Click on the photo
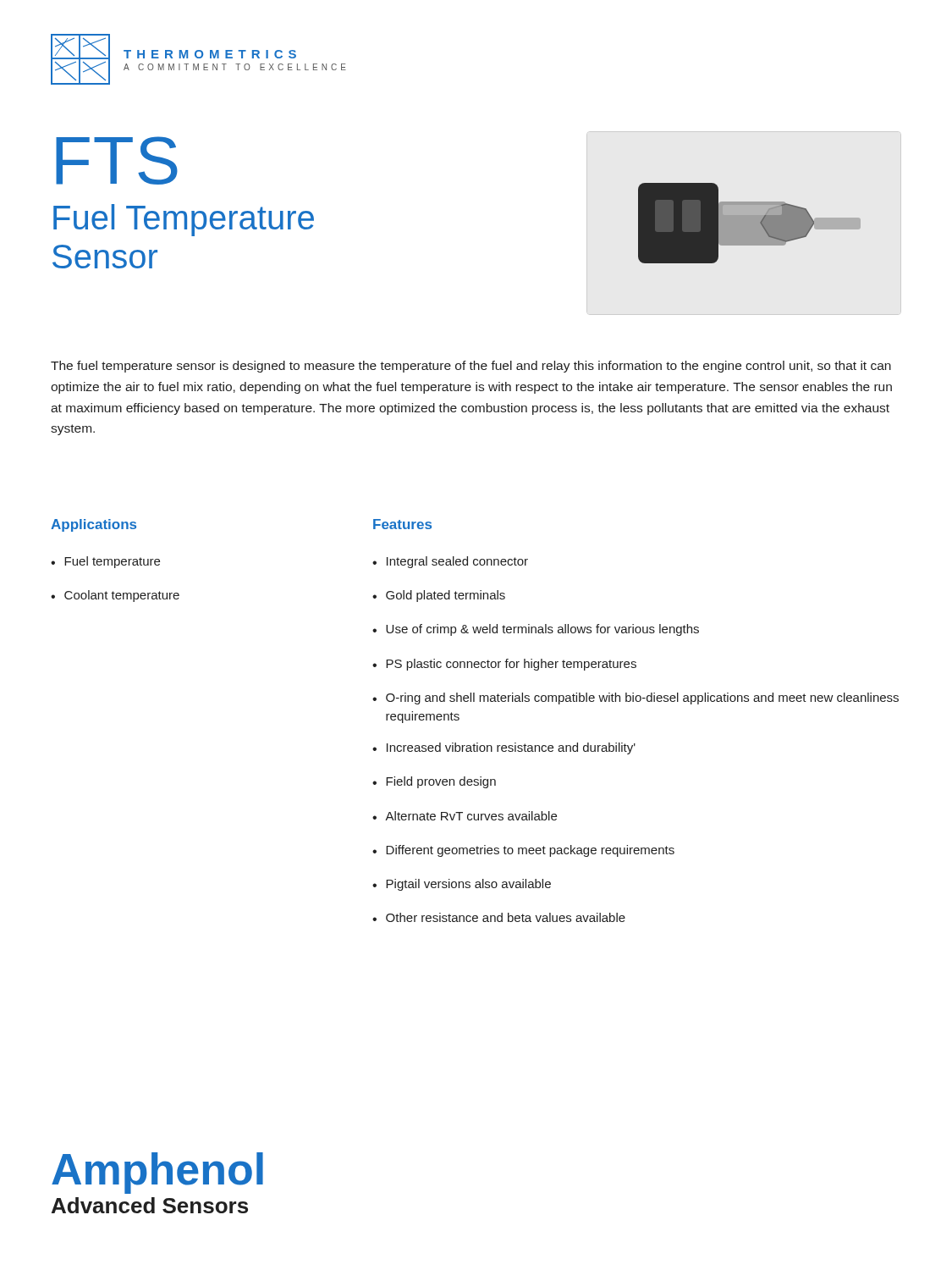This screenshot has width=952, height=1270. [744, 223]
